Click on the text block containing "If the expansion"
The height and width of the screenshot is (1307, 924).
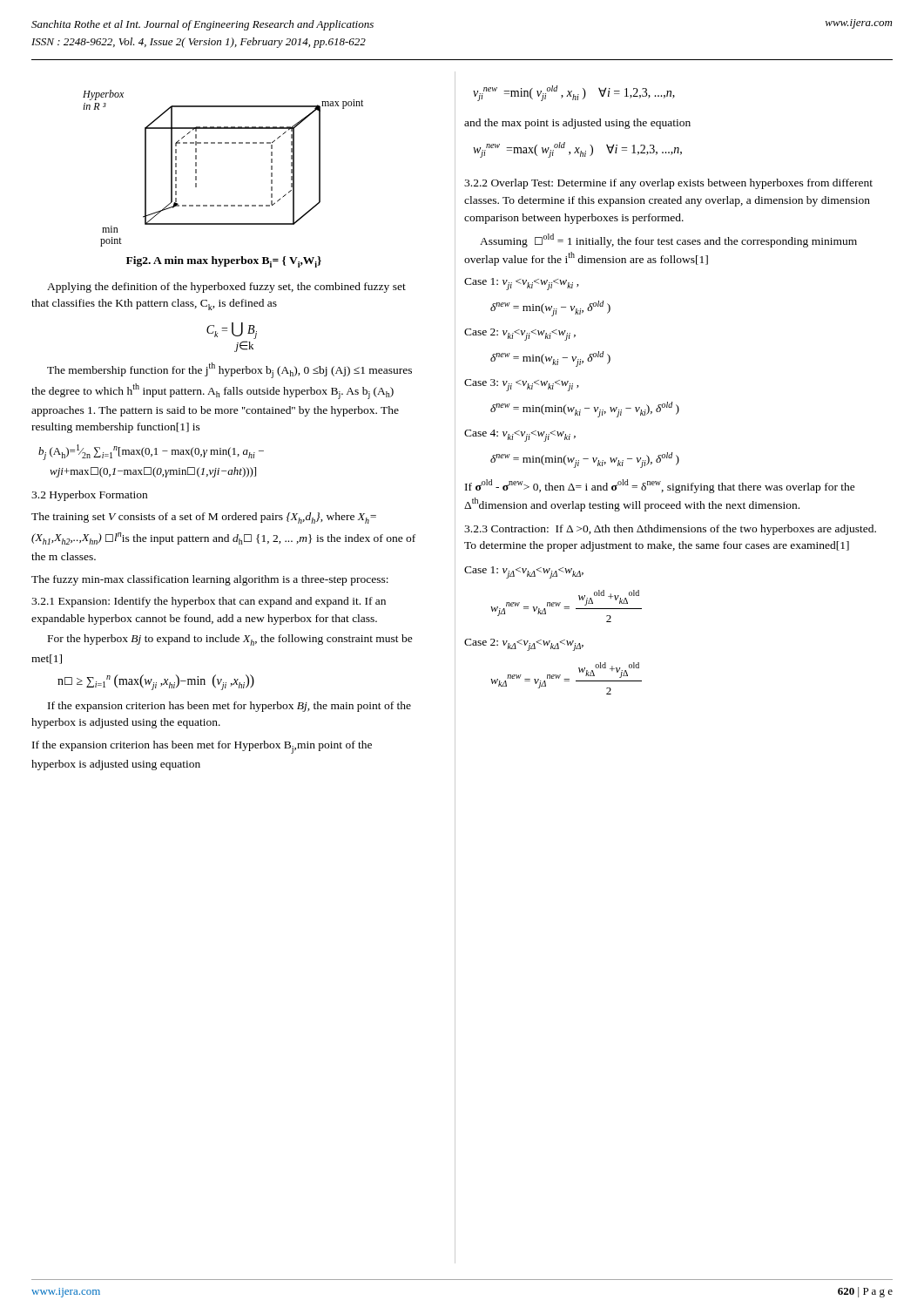point(224,735)
